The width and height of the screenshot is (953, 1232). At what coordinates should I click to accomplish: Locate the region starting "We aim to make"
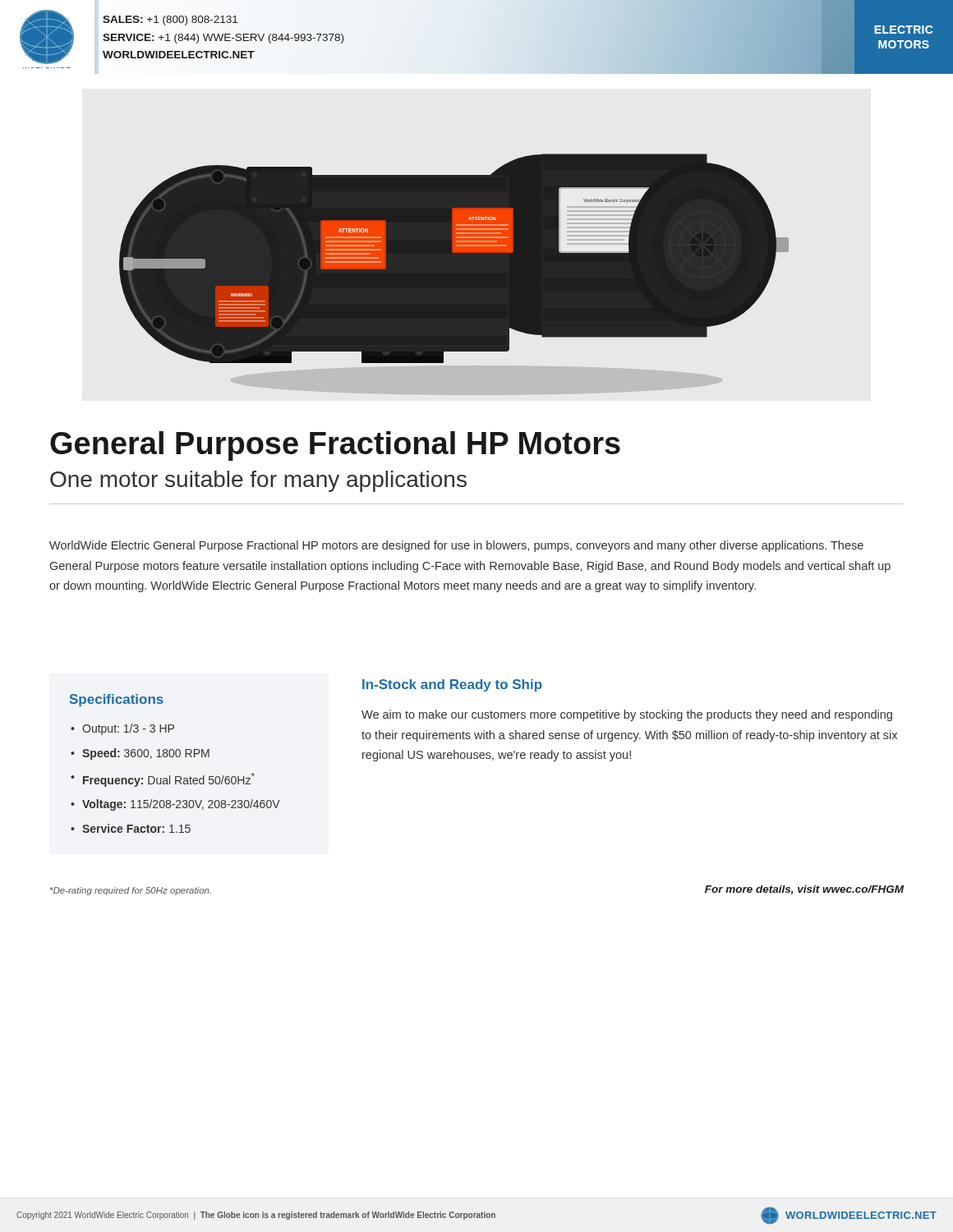point(630,735)
